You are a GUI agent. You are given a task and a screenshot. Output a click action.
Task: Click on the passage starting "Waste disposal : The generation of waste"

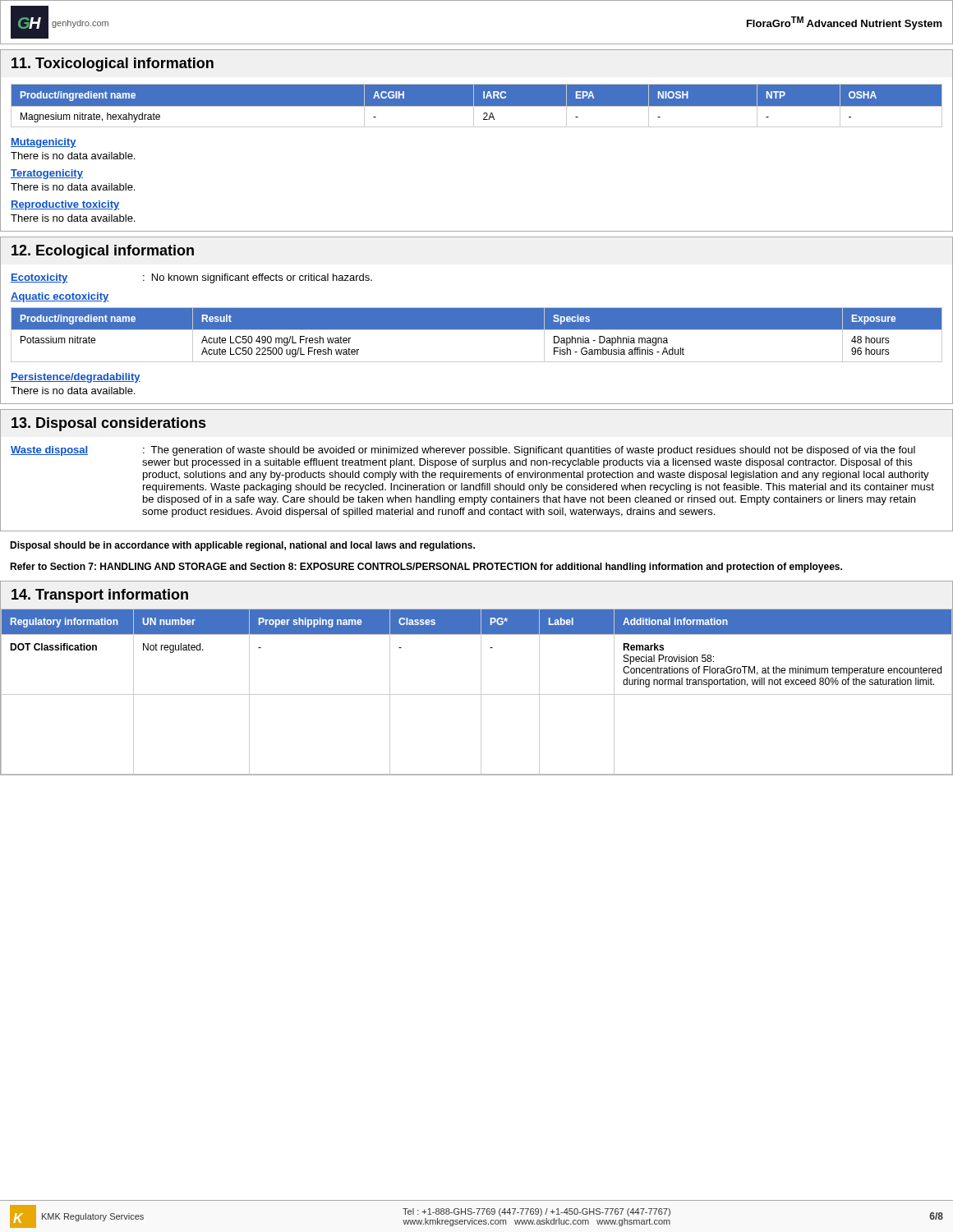click(x=476, y=480)
